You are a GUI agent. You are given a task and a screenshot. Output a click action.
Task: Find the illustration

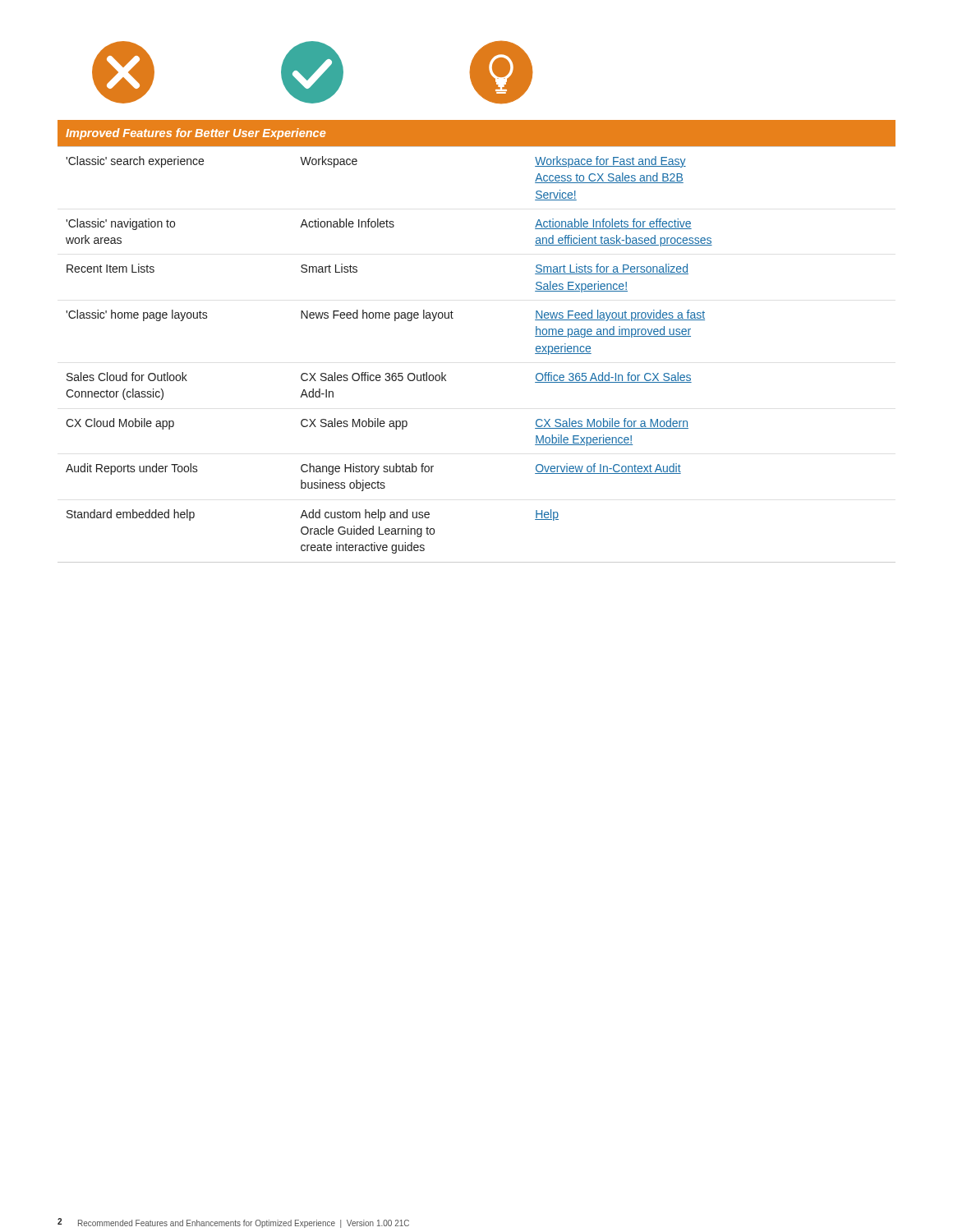(505, 72)
